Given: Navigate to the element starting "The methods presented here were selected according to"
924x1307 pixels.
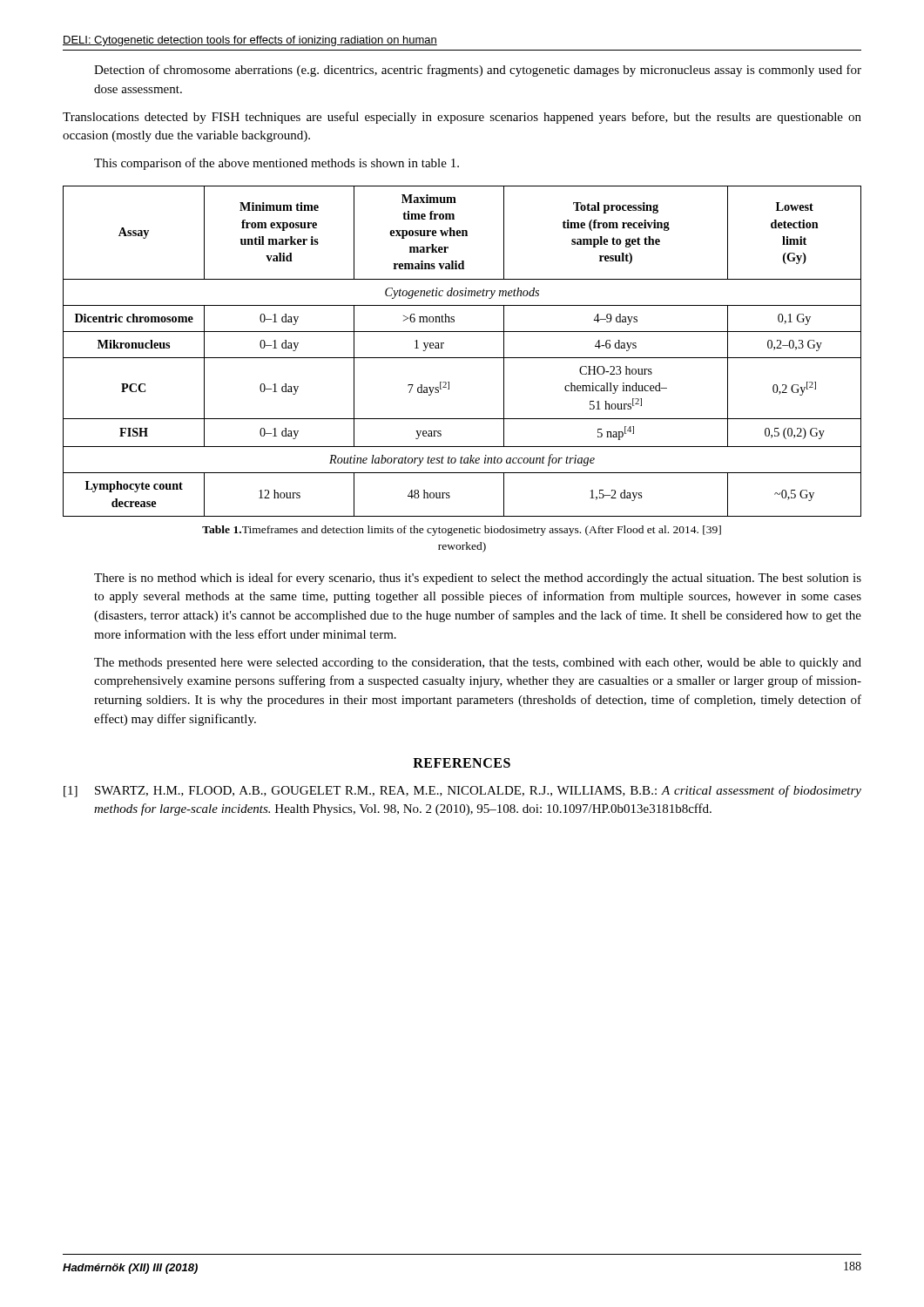Looking at the screenshot, I should (x=478, y=690).
